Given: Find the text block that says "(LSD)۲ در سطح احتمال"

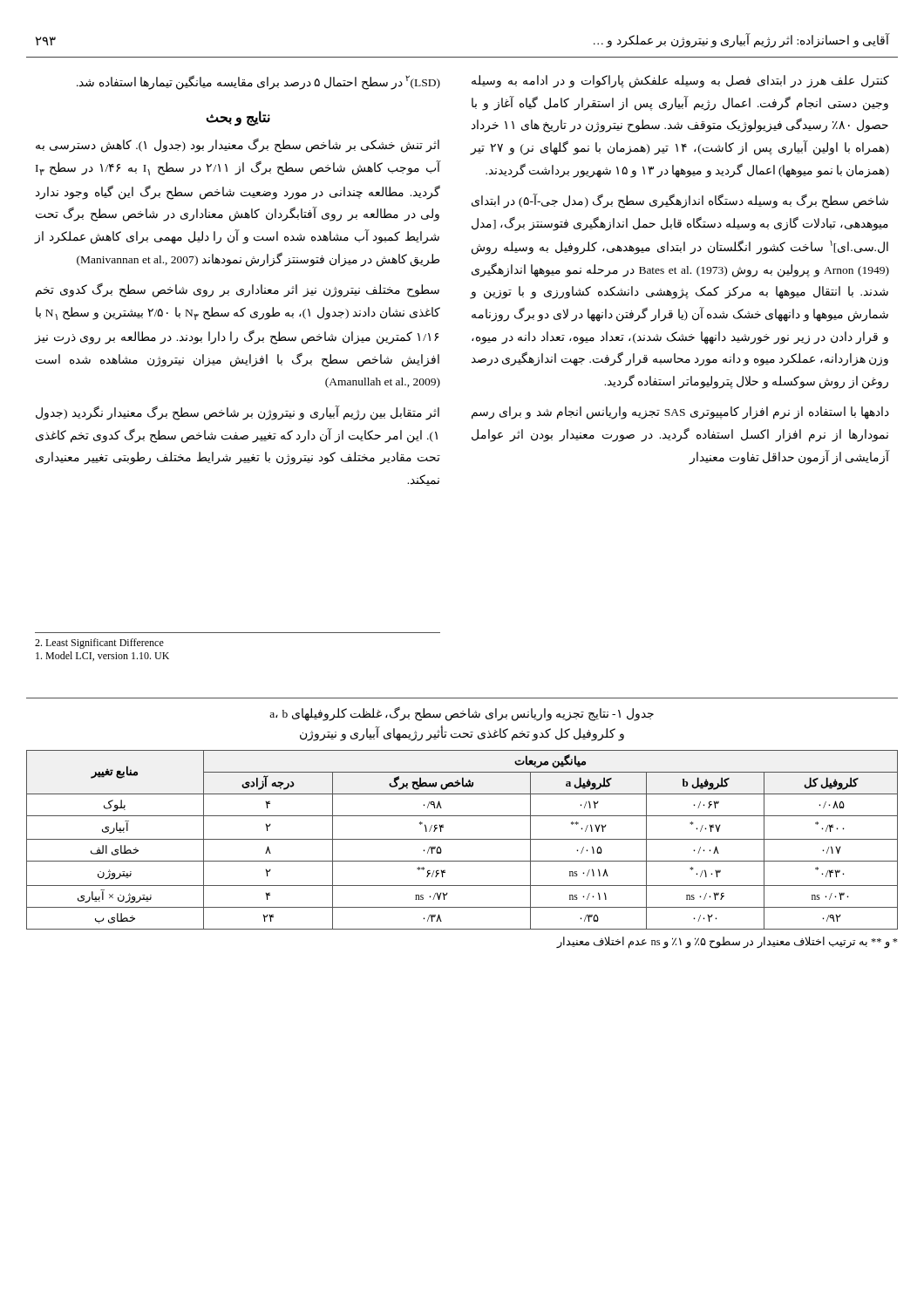Looking at the screenshot, I should click(x=258, y=81).
